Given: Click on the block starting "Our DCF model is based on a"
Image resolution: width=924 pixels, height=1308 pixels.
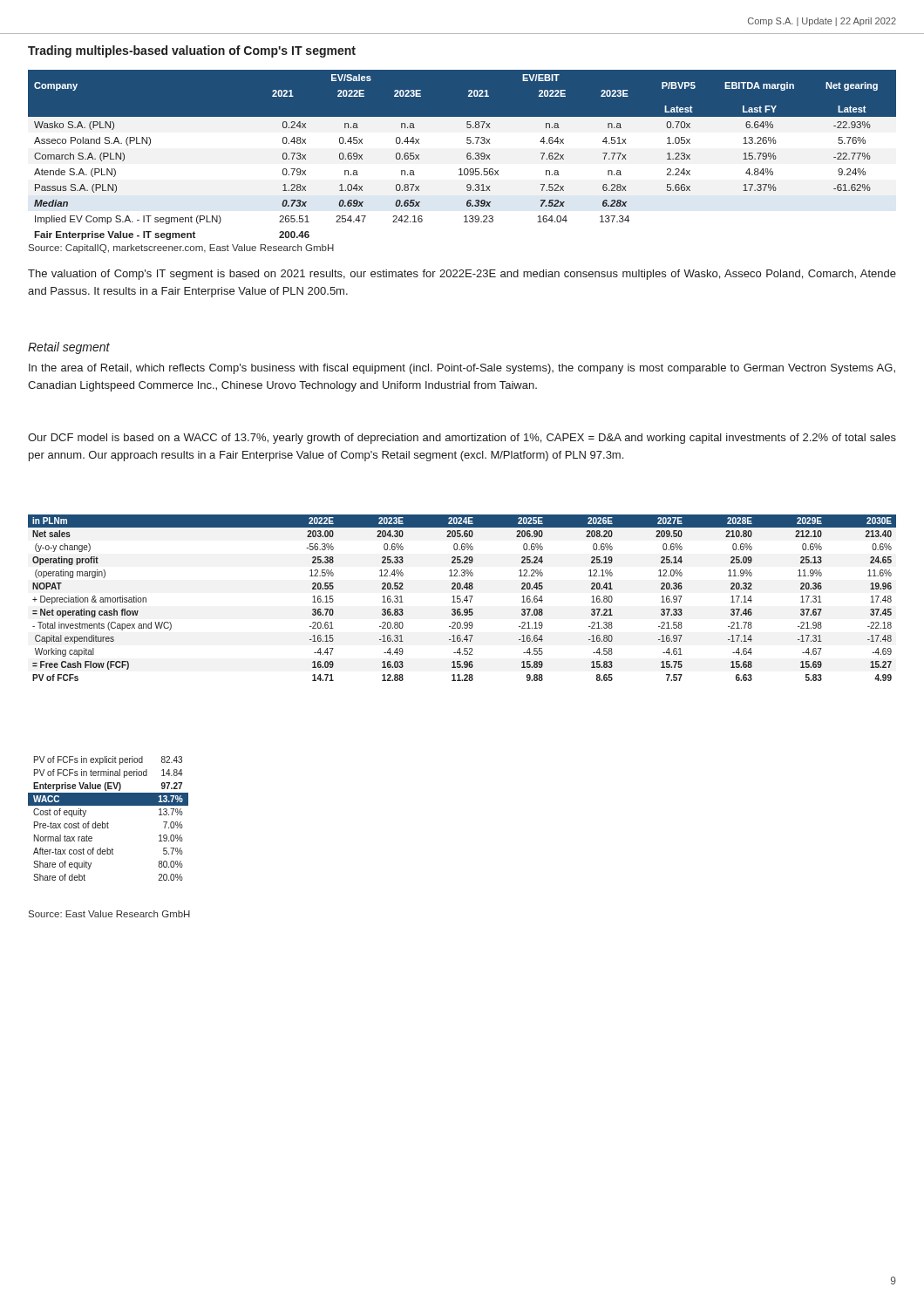Looking at the screenshot, I should click(462, 446).
